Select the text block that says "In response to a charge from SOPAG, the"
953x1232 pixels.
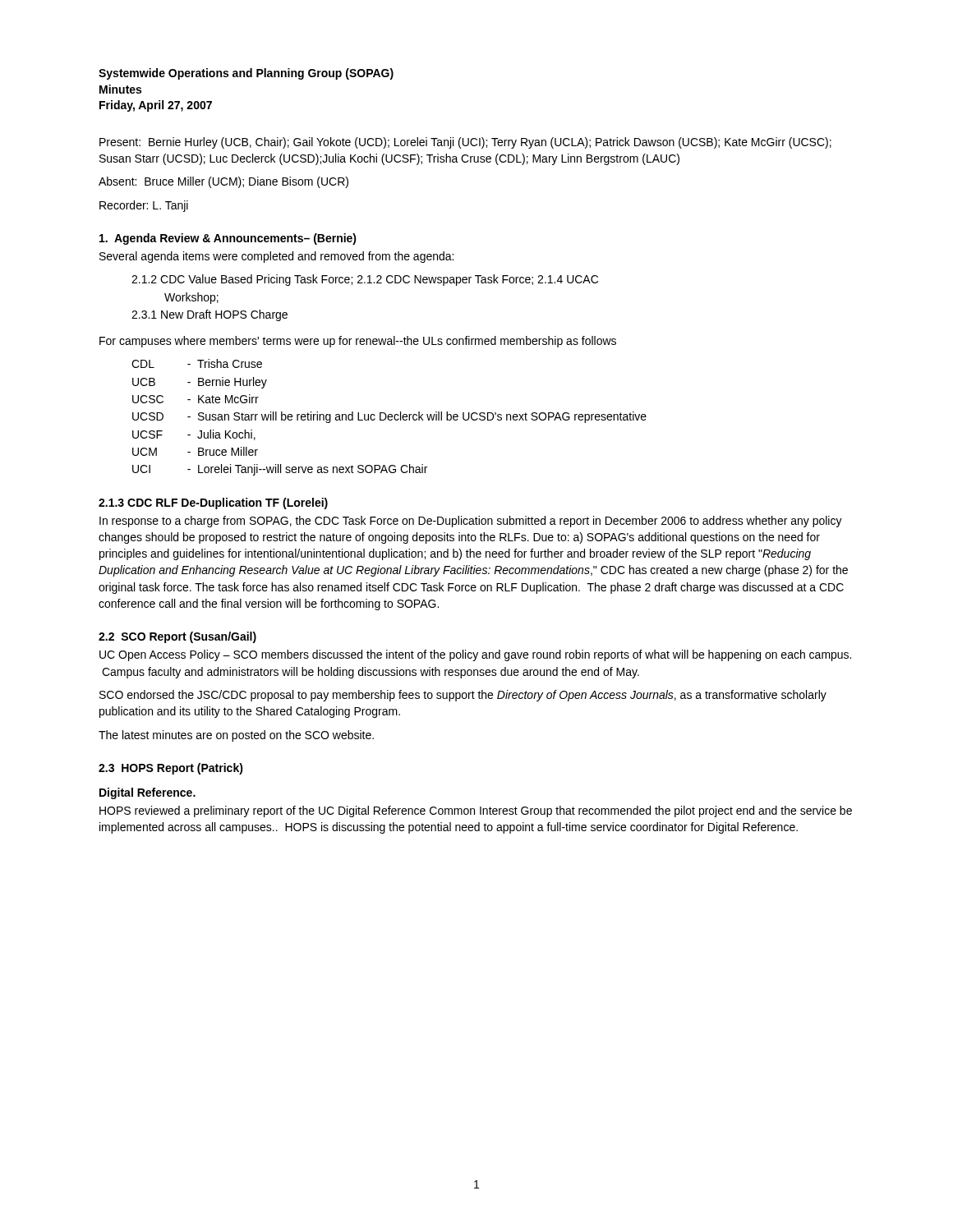[x=476, y=562]
